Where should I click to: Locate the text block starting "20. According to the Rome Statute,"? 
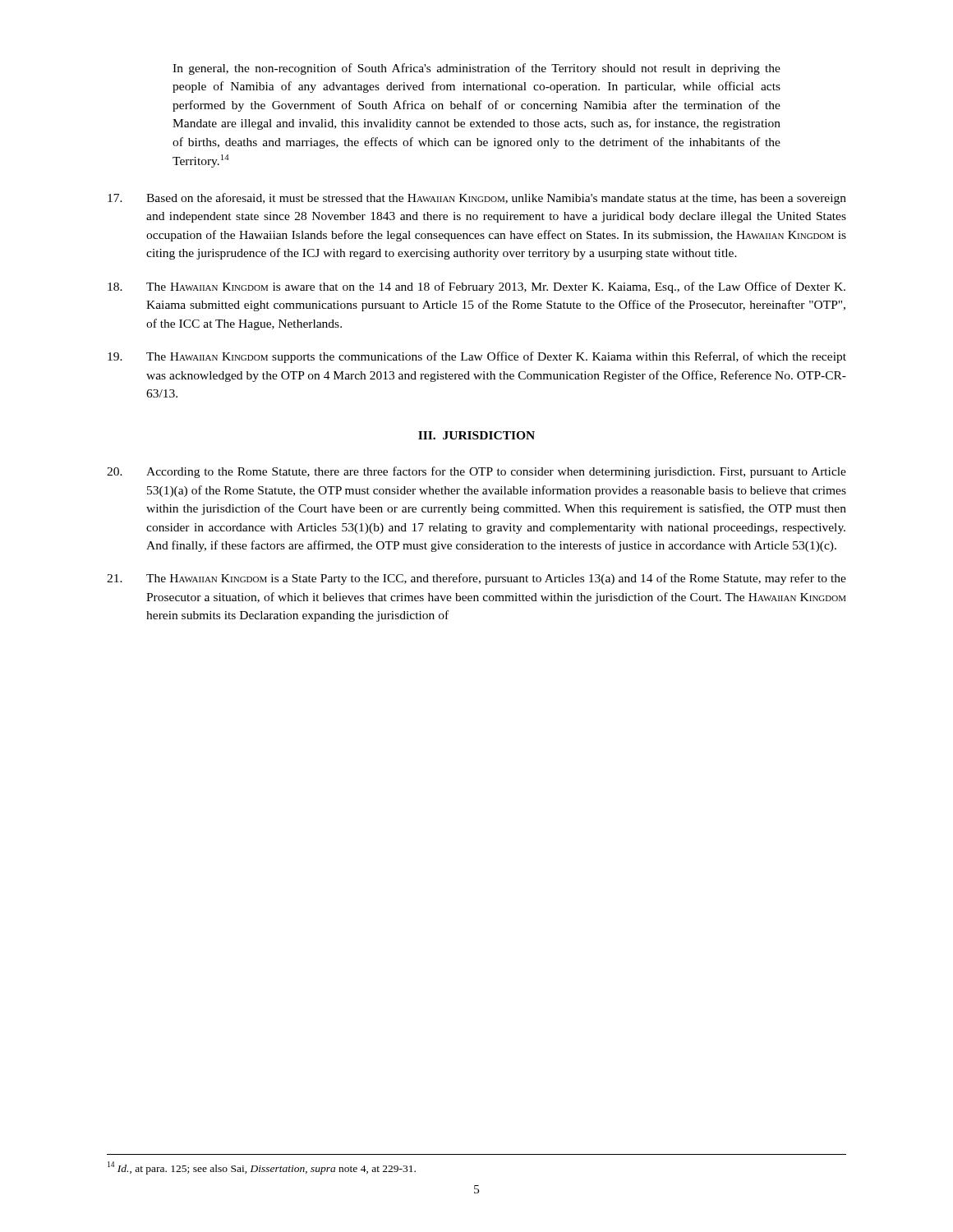476,509
